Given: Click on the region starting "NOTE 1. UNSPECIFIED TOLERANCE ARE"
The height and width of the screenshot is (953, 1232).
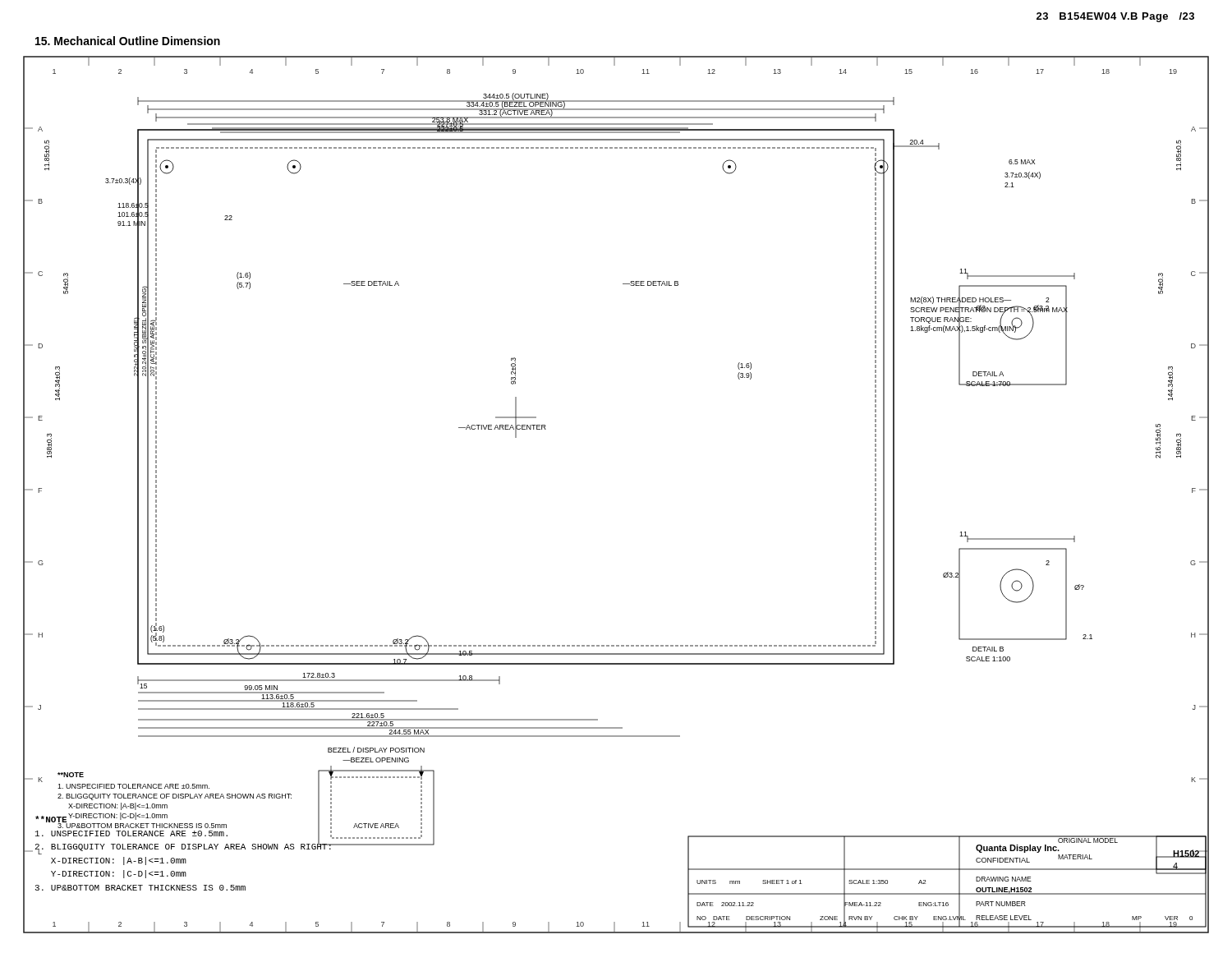Looking at the screenshot, I should coord(184,854).
